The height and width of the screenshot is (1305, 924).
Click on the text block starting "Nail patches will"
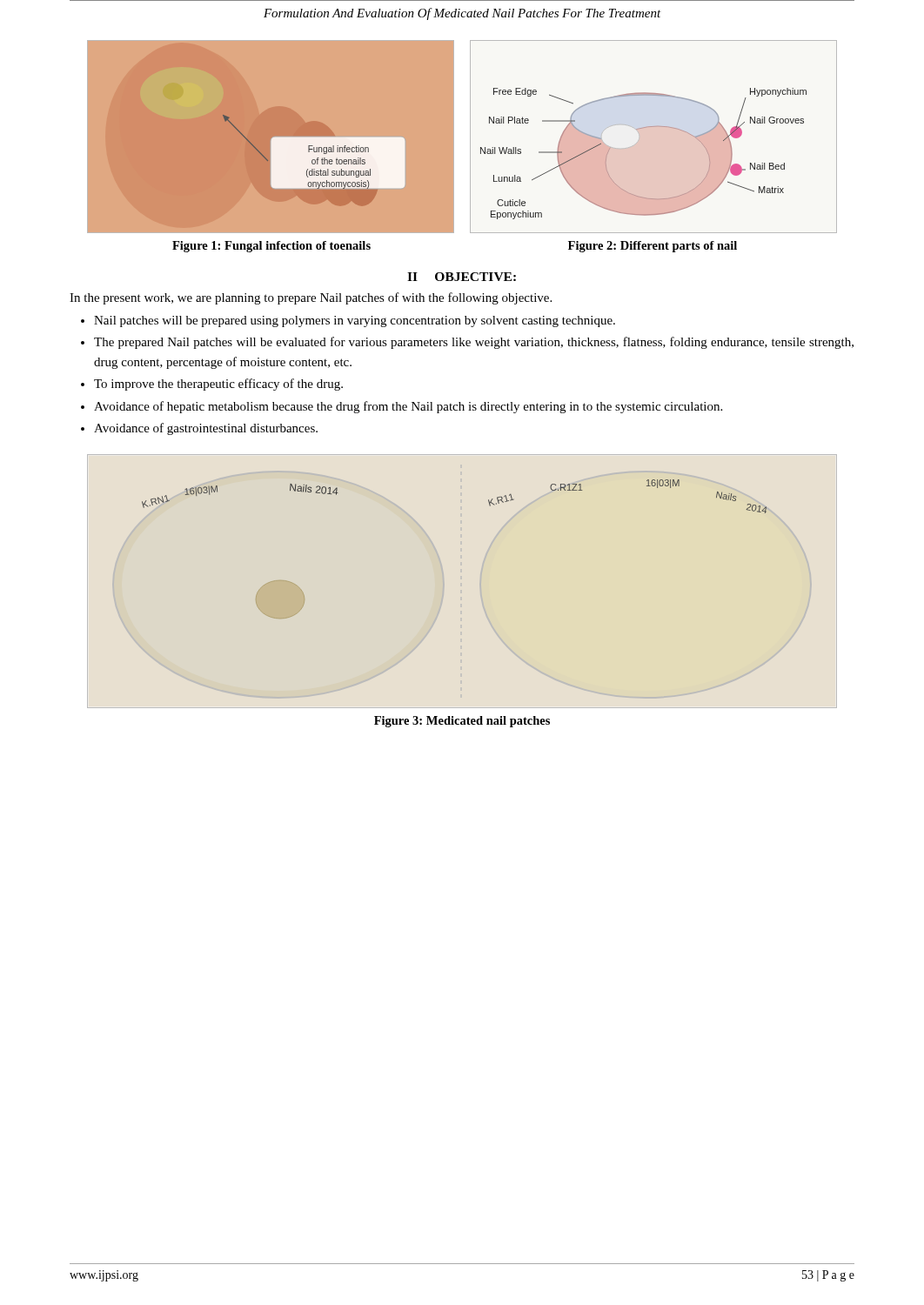355,320
